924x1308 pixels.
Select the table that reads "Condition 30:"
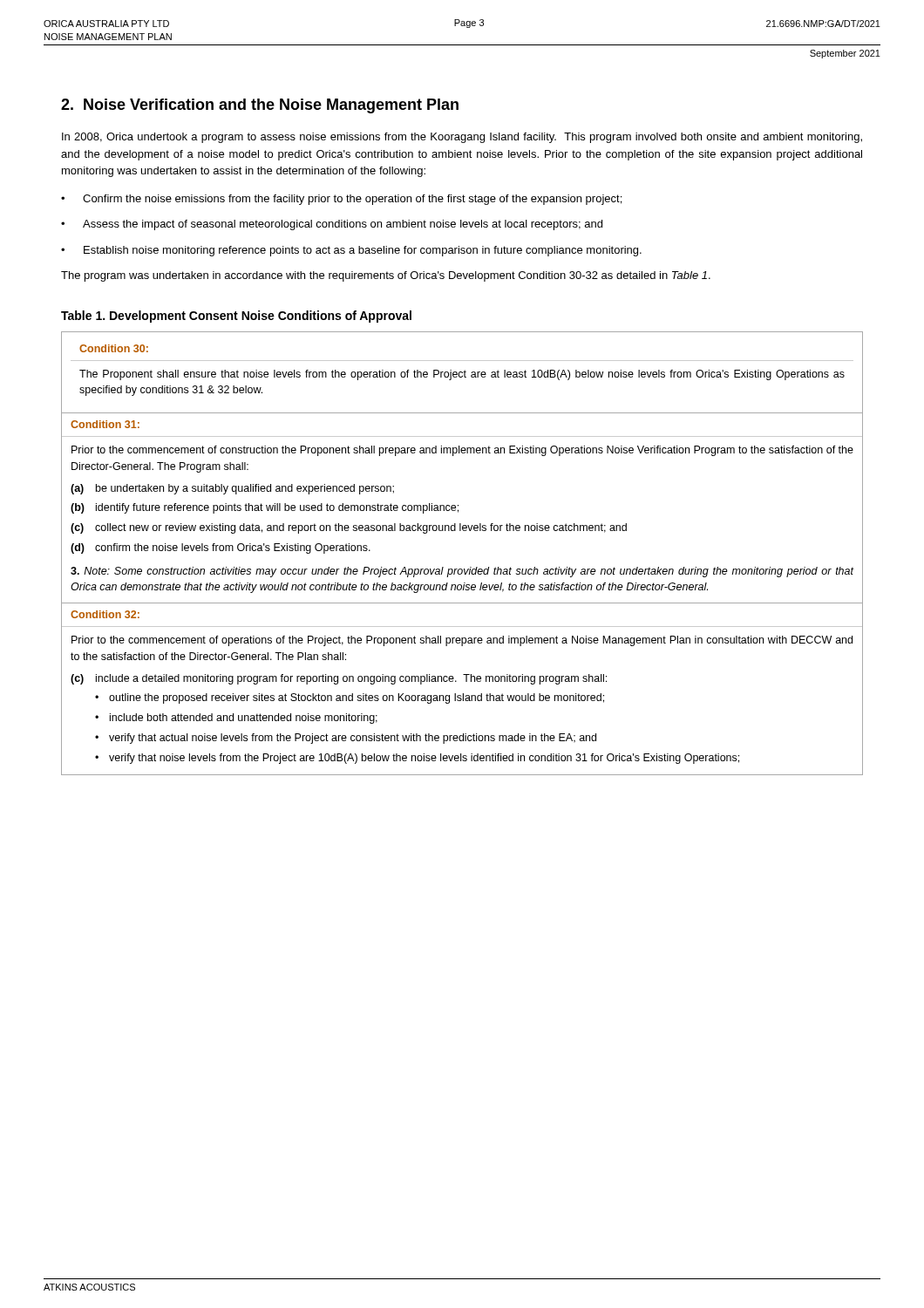coord(462,553)
